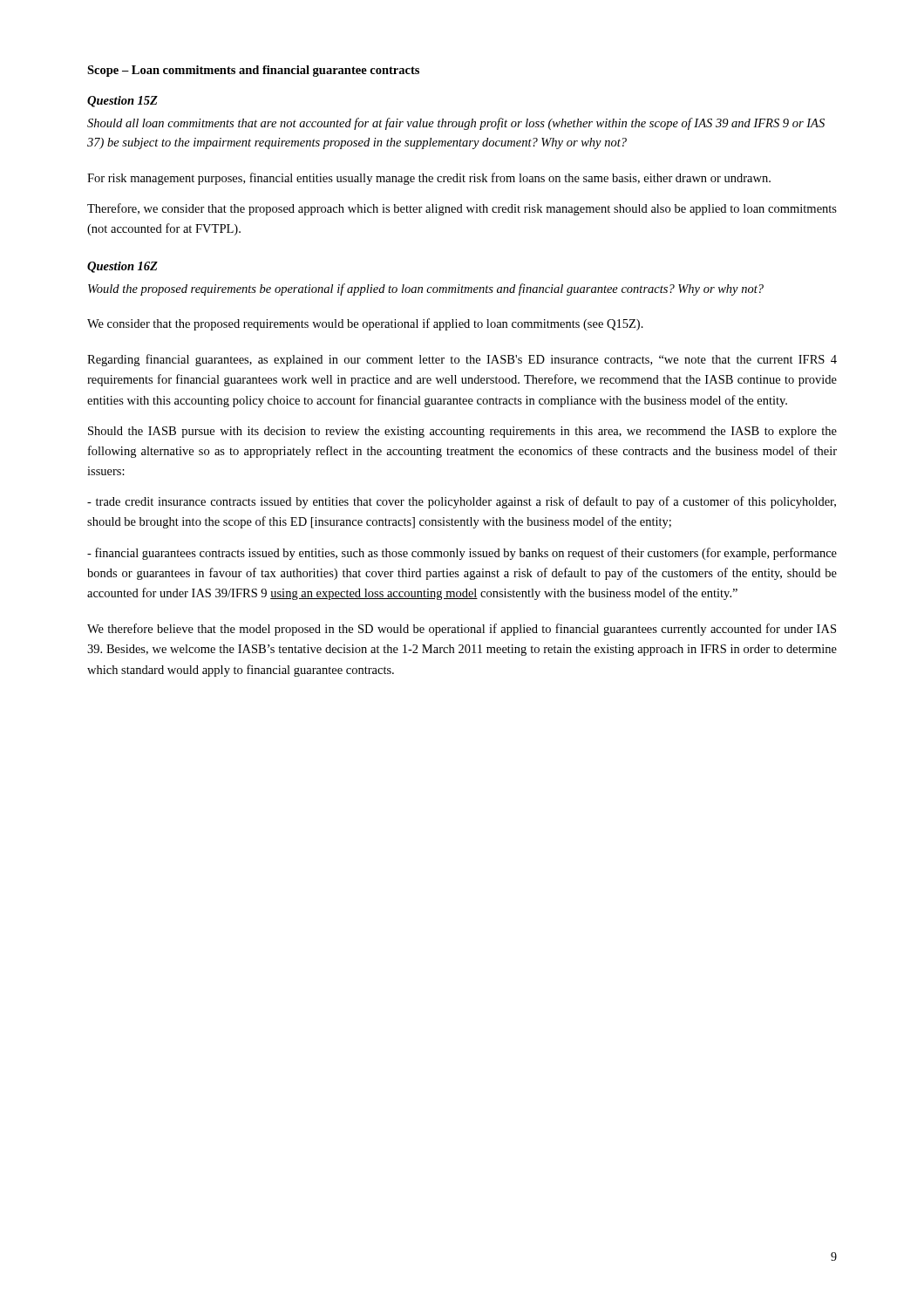Select the region starting "Therefore, we consider that the proposed"

point(462,219)
